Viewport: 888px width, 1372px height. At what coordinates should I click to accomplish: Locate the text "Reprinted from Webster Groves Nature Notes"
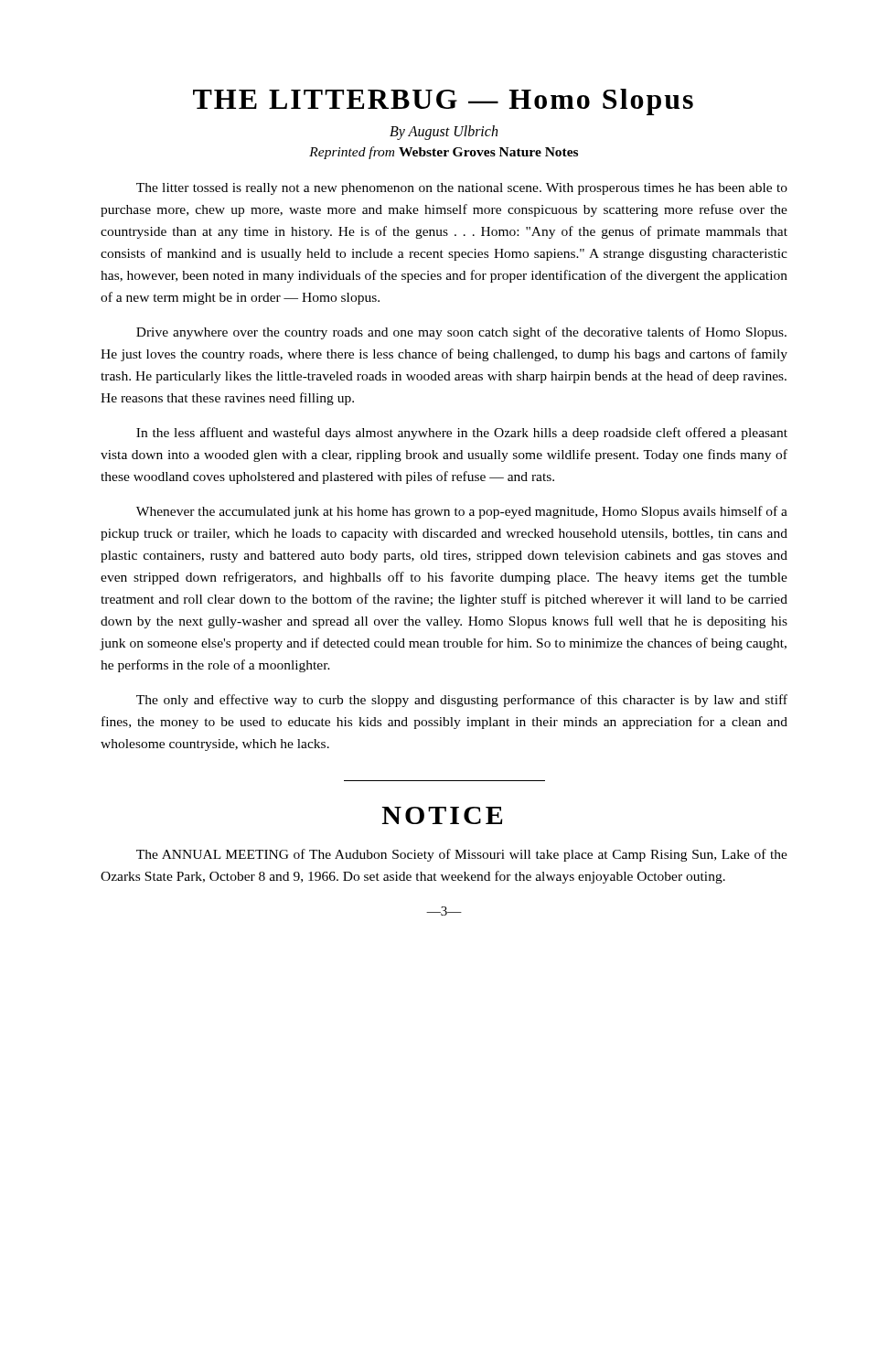click(444, 151)
